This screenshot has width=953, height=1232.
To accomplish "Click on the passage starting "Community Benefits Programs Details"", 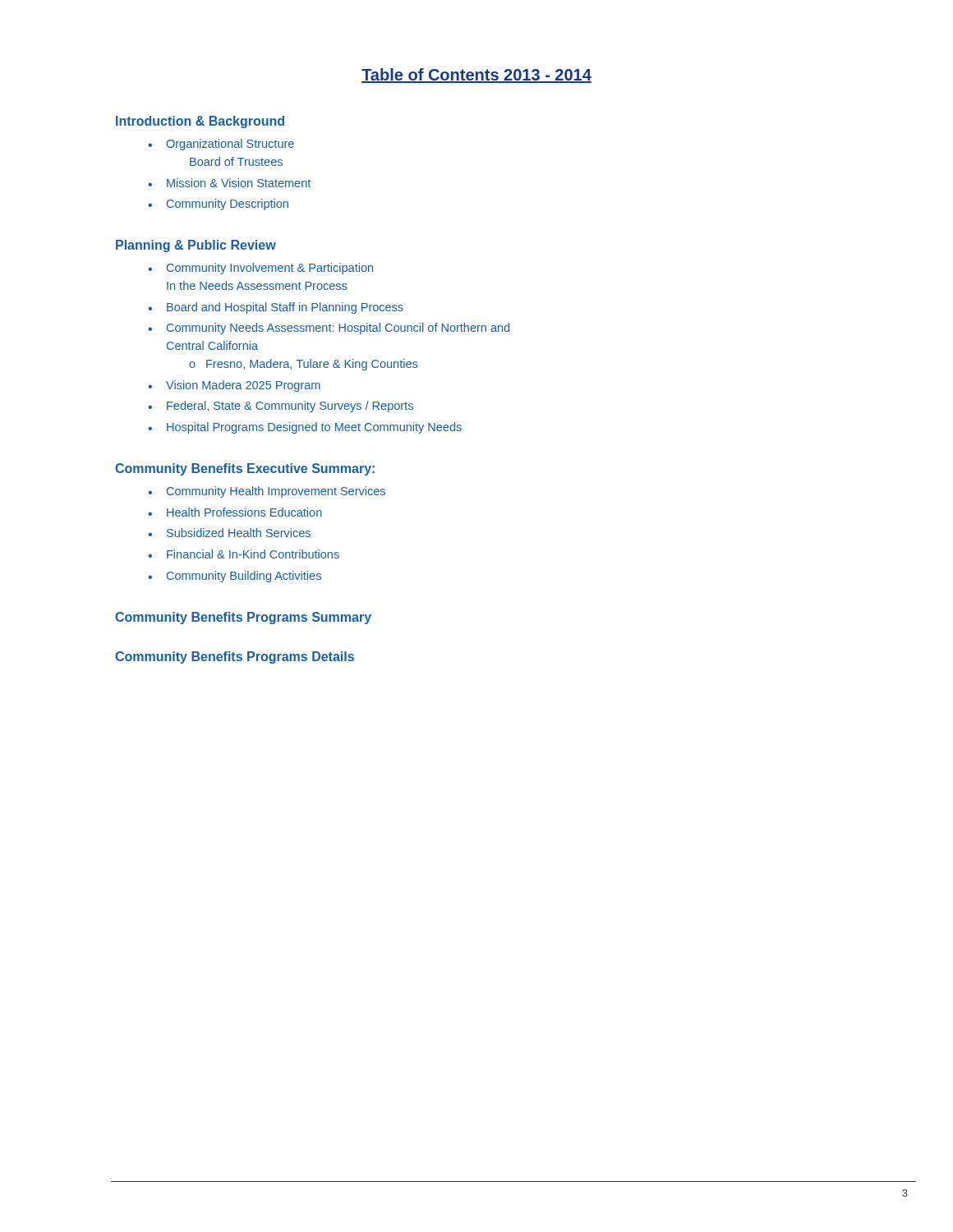I will point(235,656).
